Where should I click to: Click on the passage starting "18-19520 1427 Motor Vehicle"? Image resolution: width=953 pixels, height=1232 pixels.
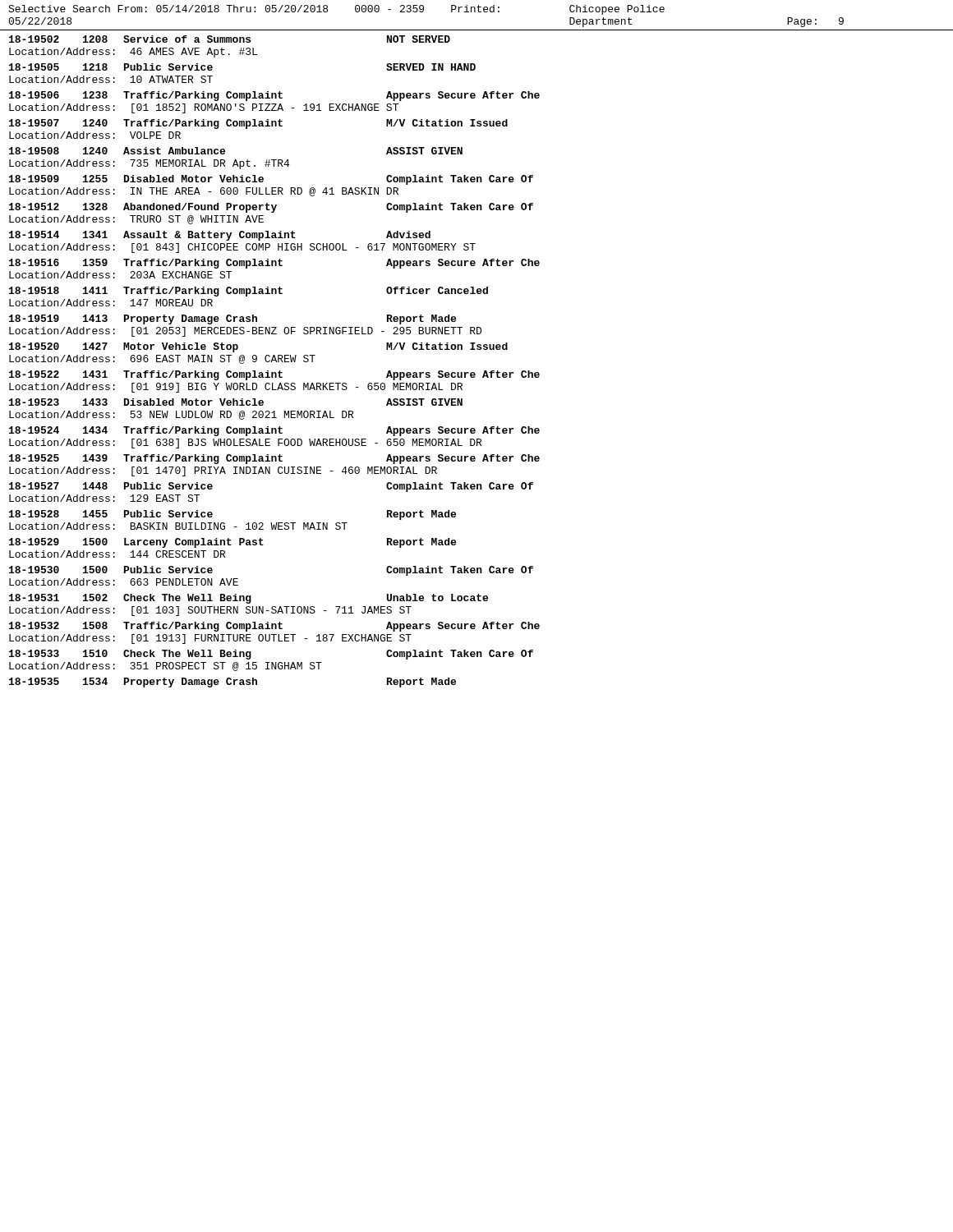(476, 353)
